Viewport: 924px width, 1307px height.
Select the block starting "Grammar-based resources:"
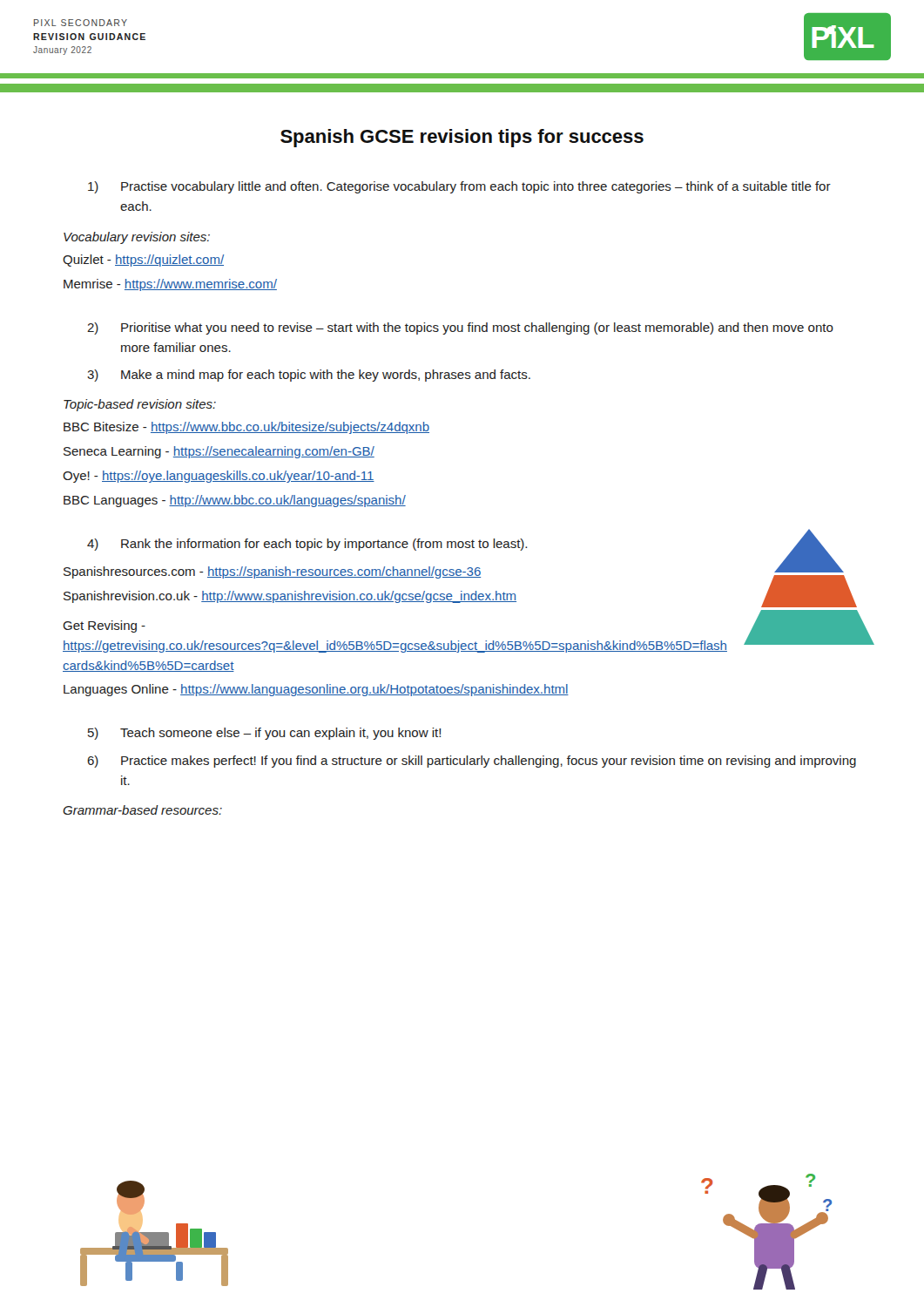[142, 810]
